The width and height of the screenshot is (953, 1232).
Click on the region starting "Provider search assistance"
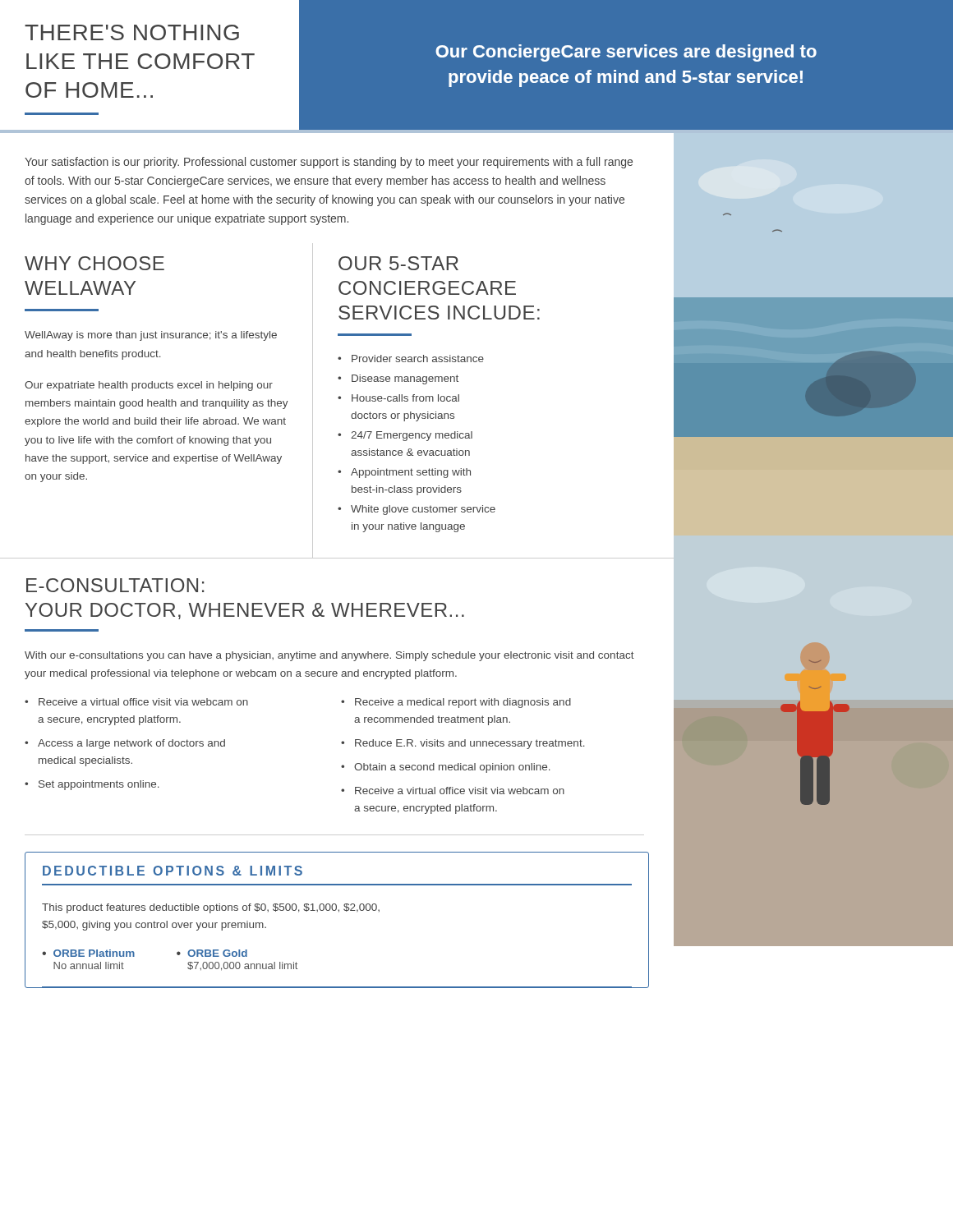pyautogui.click(x=417, y=359)
